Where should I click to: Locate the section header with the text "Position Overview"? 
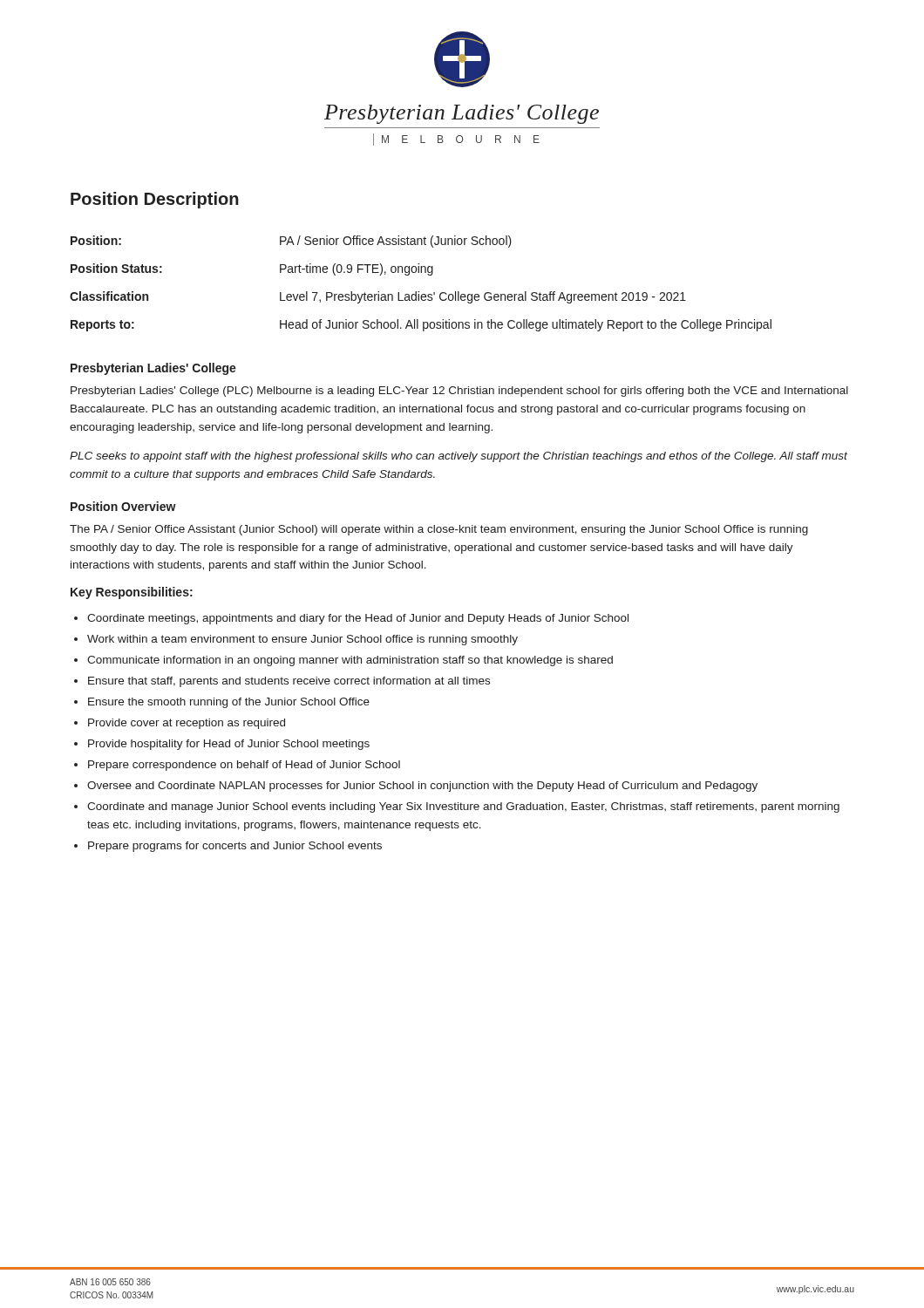click(x=123, y=506)
